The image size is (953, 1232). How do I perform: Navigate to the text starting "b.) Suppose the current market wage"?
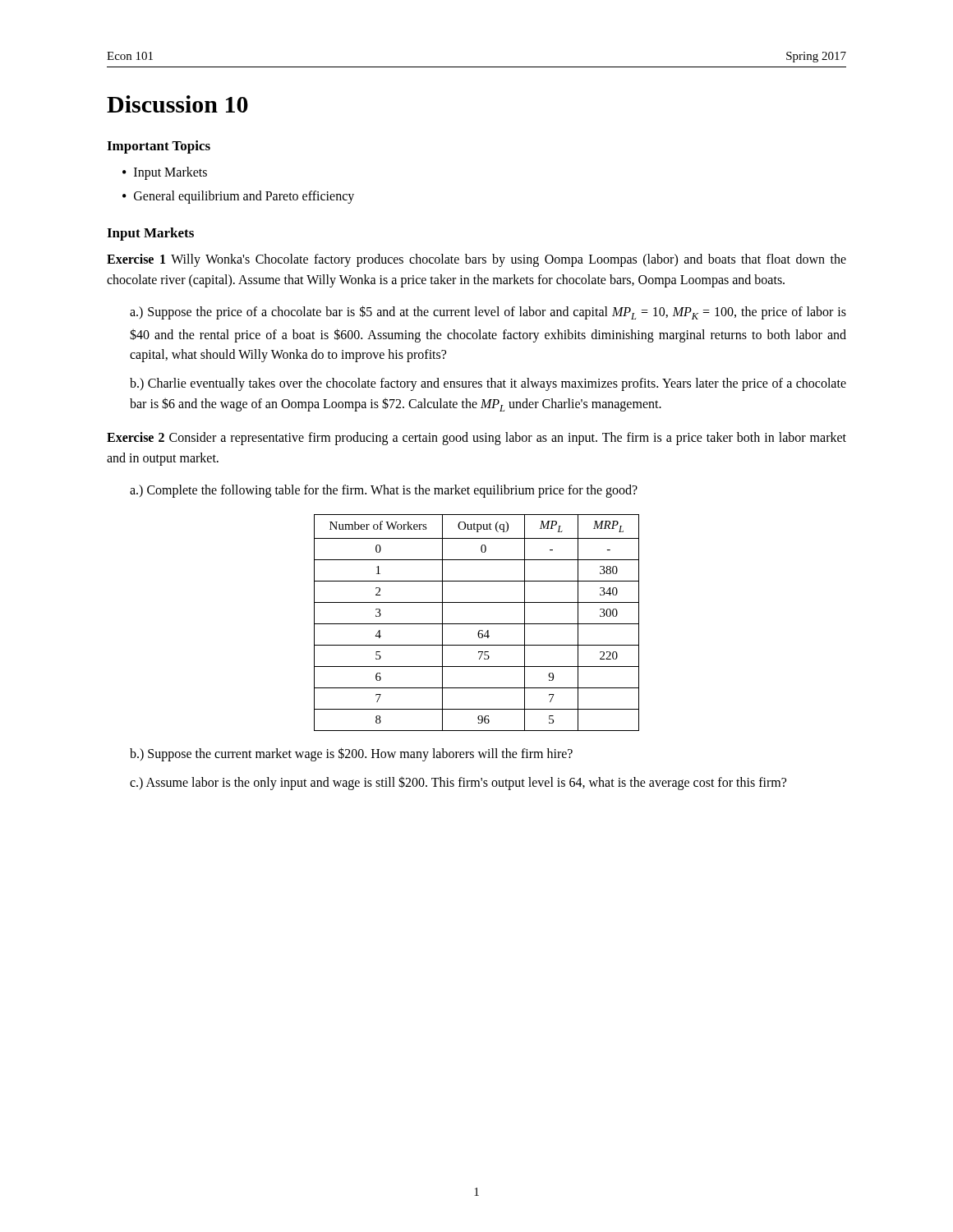pyautogui.click(x=351, y=753)
